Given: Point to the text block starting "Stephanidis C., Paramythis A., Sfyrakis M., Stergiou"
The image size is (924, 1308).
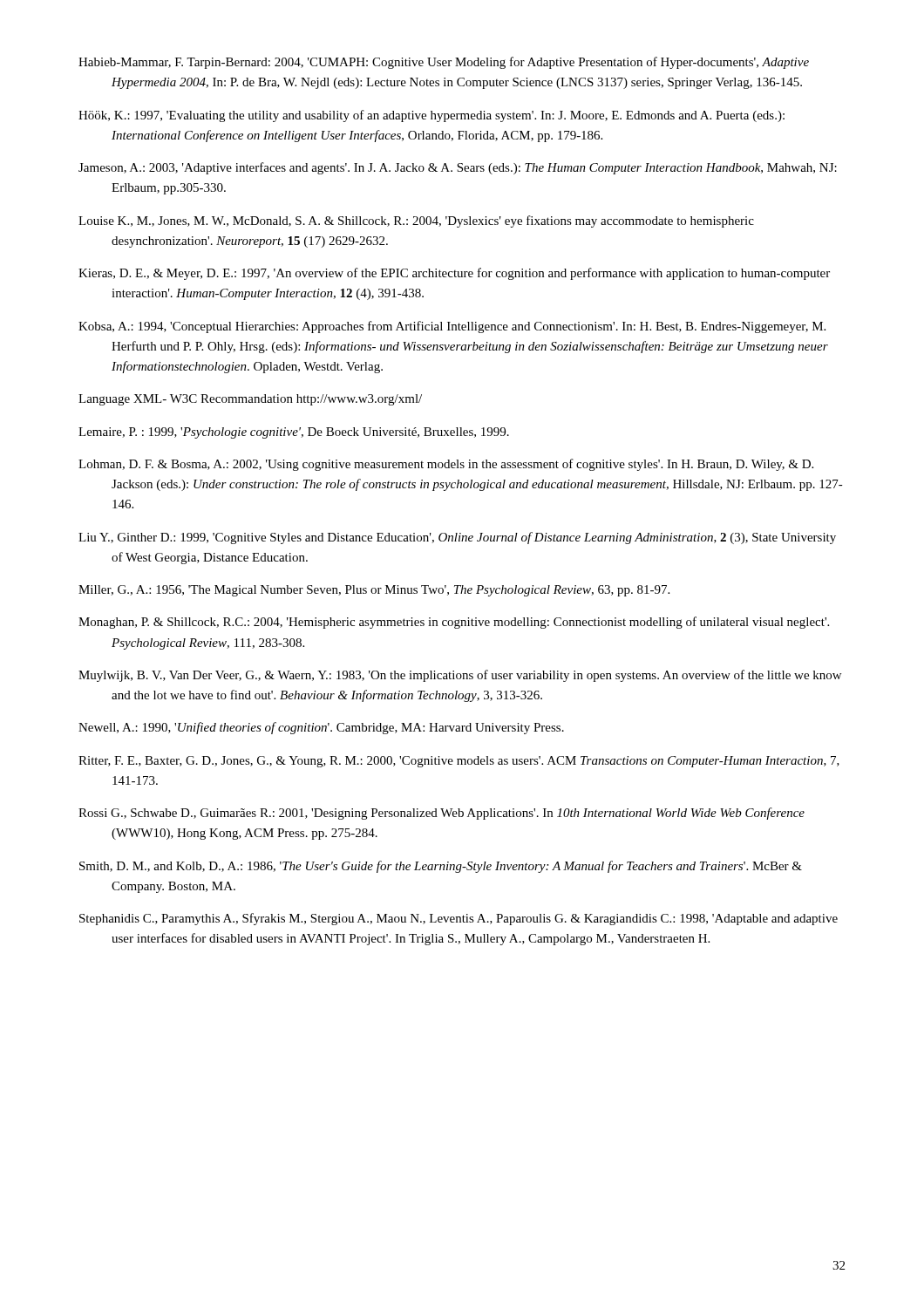Looking at the screenshot, I should tap(458, 928).
